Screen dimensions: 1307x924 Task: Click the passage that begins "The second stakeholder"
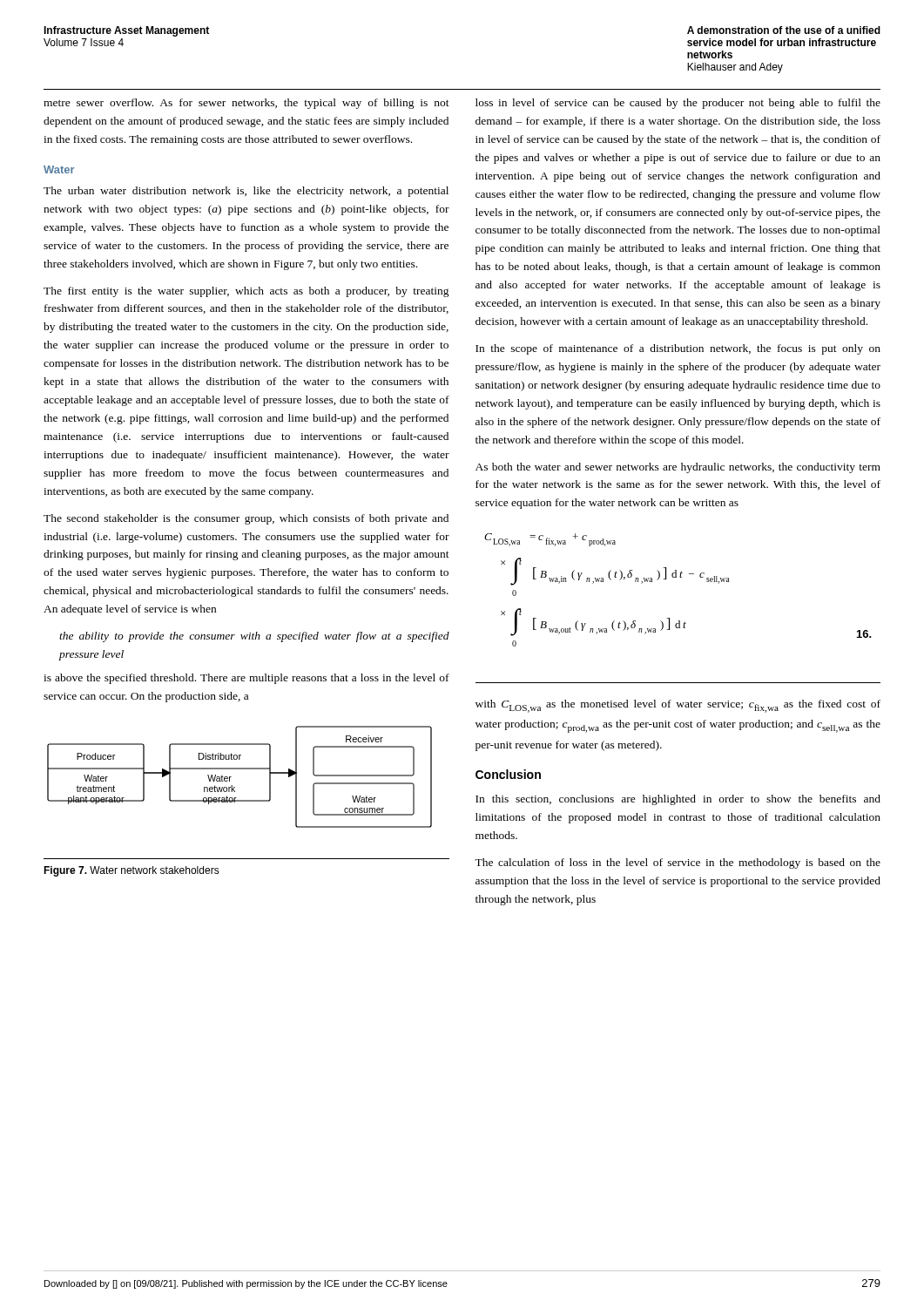pos(246,563)
